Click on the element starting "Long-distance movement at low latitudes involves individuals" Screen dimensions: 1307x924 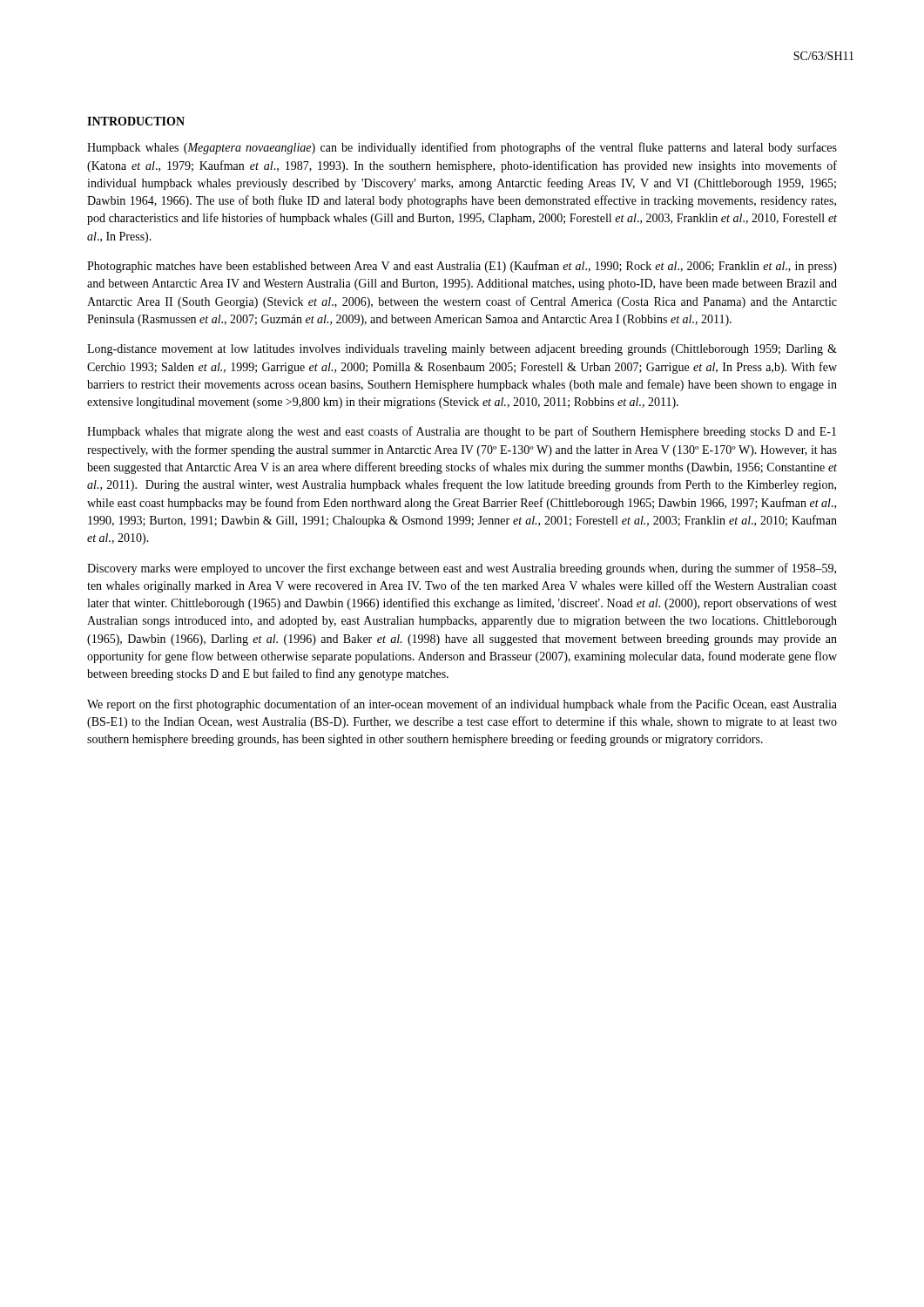462,376
